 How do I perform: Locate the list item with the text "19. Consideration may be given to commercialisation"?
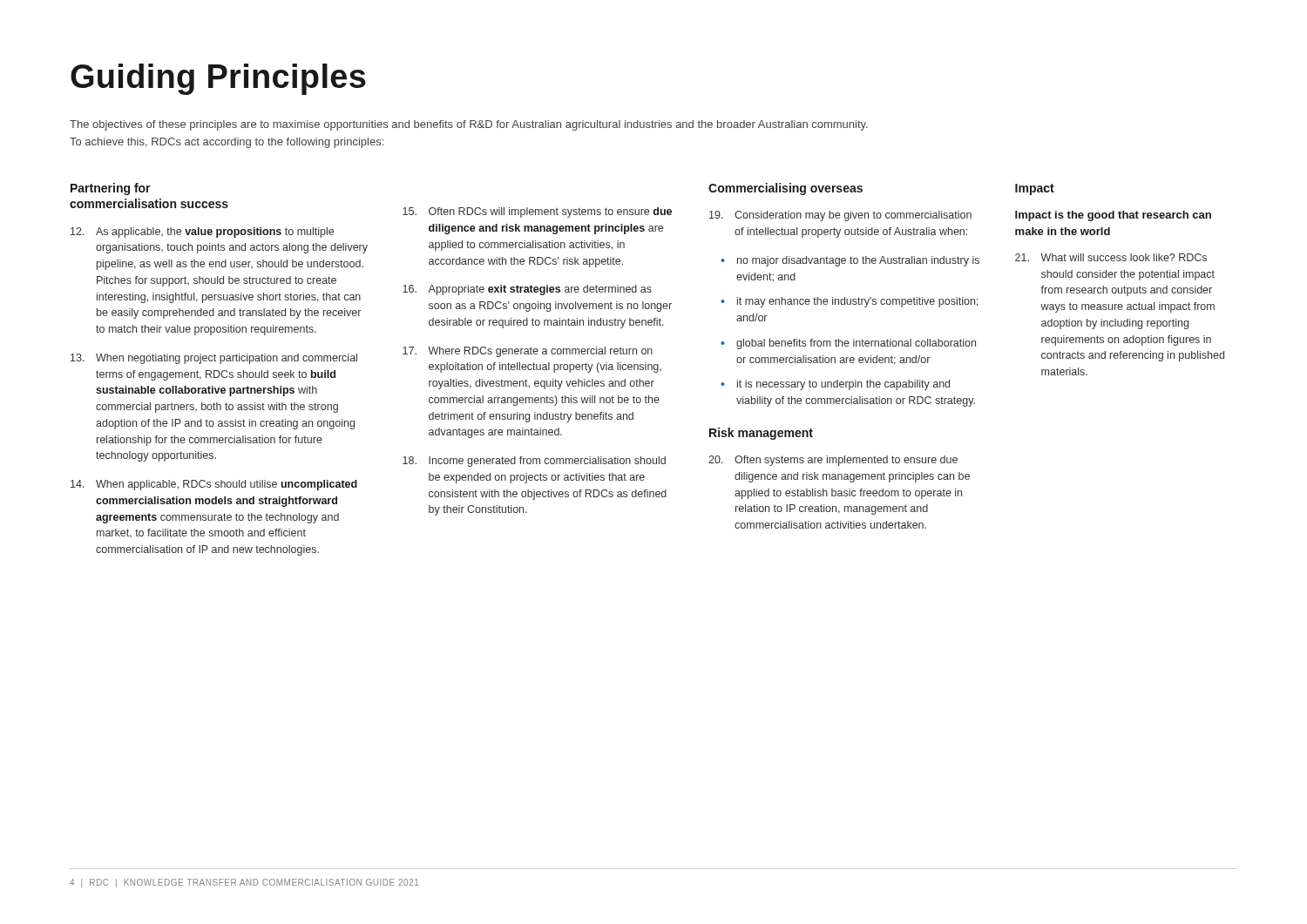click(846, 224)
